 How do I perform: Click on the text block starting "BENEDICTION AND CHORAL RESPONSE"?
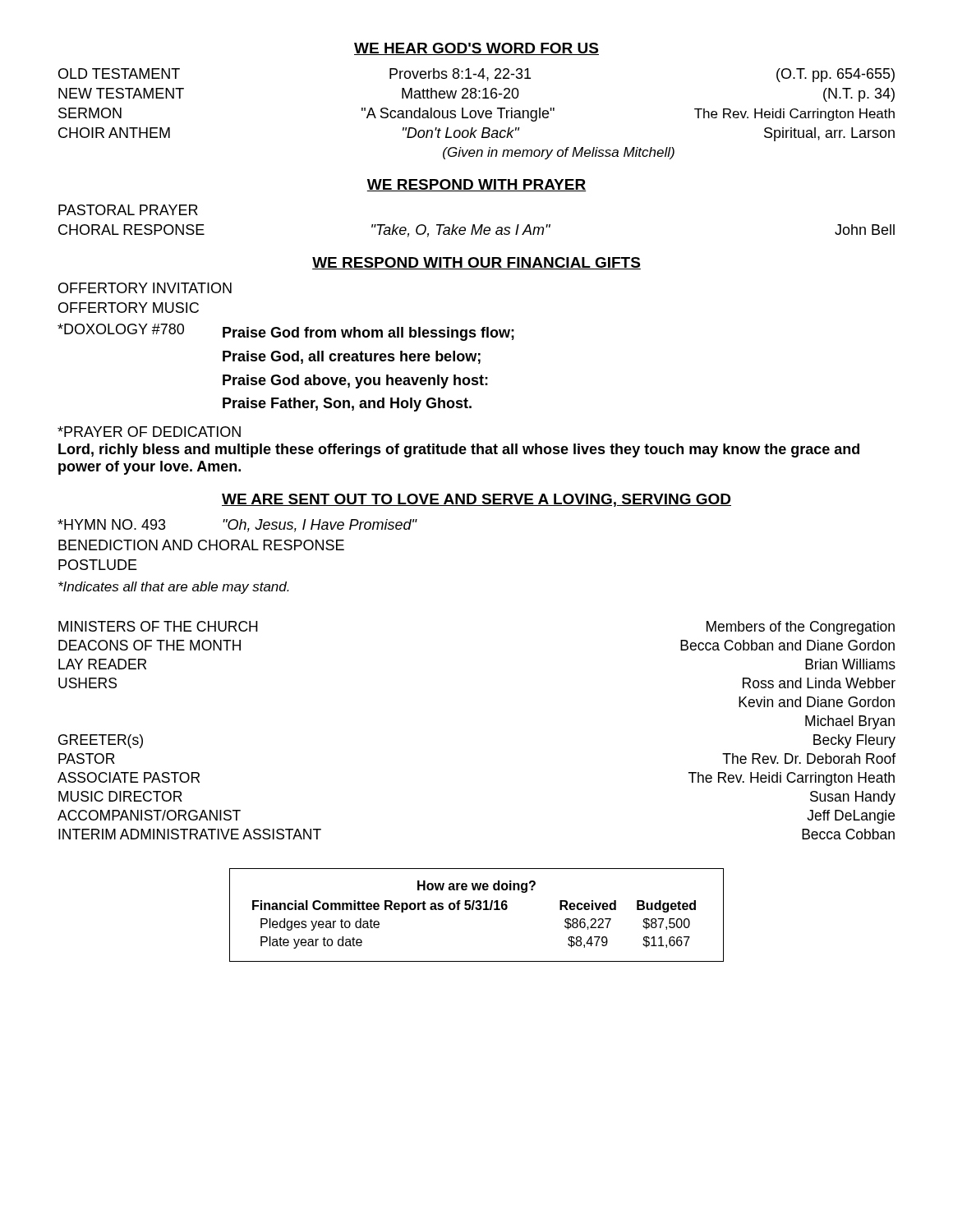(x=201, y=546)
